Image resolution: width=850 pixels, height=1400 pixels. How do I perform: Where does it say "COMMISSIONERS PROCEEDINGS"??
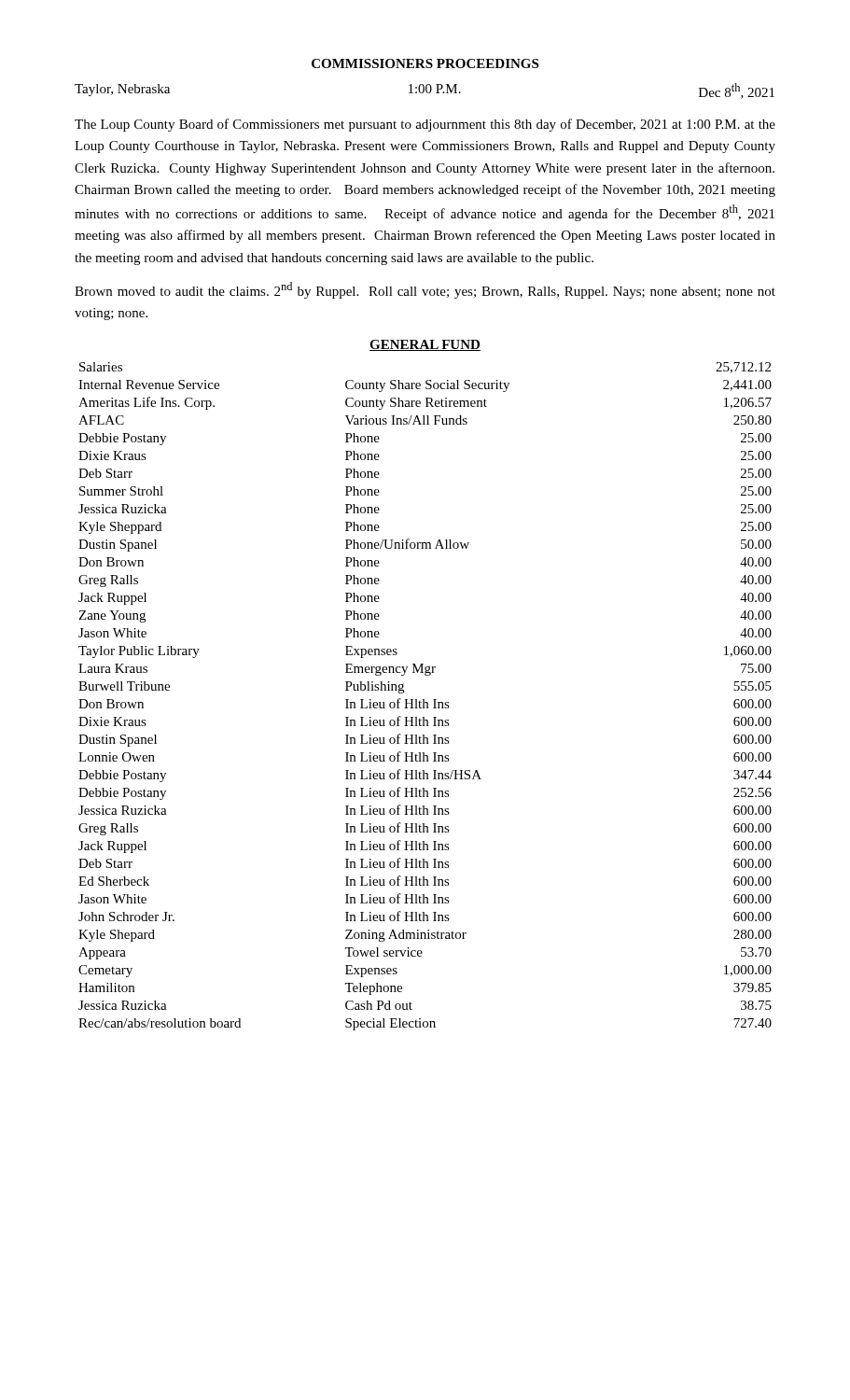425,63
